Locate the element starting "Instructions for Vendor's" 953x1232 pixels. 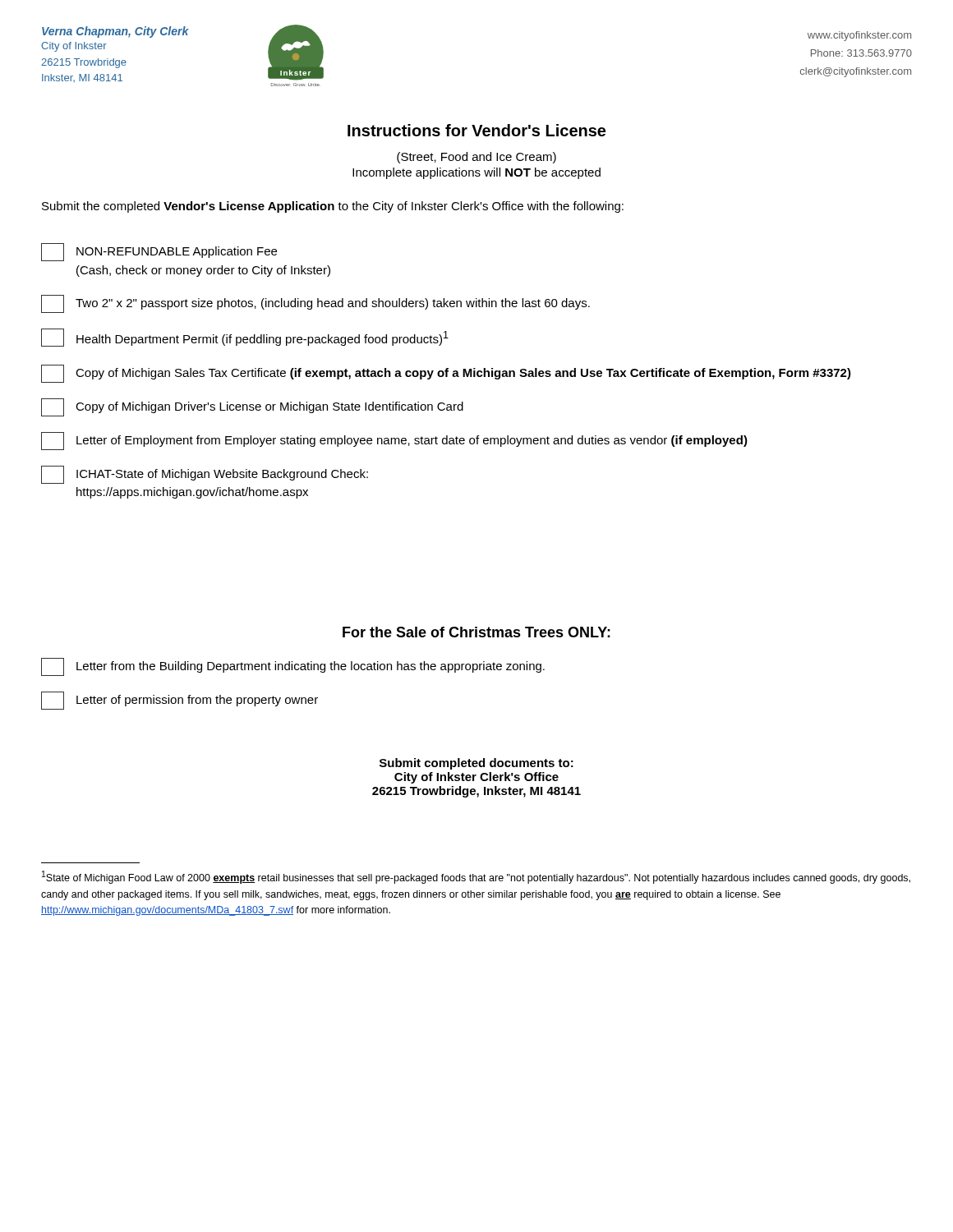[476, 131]
